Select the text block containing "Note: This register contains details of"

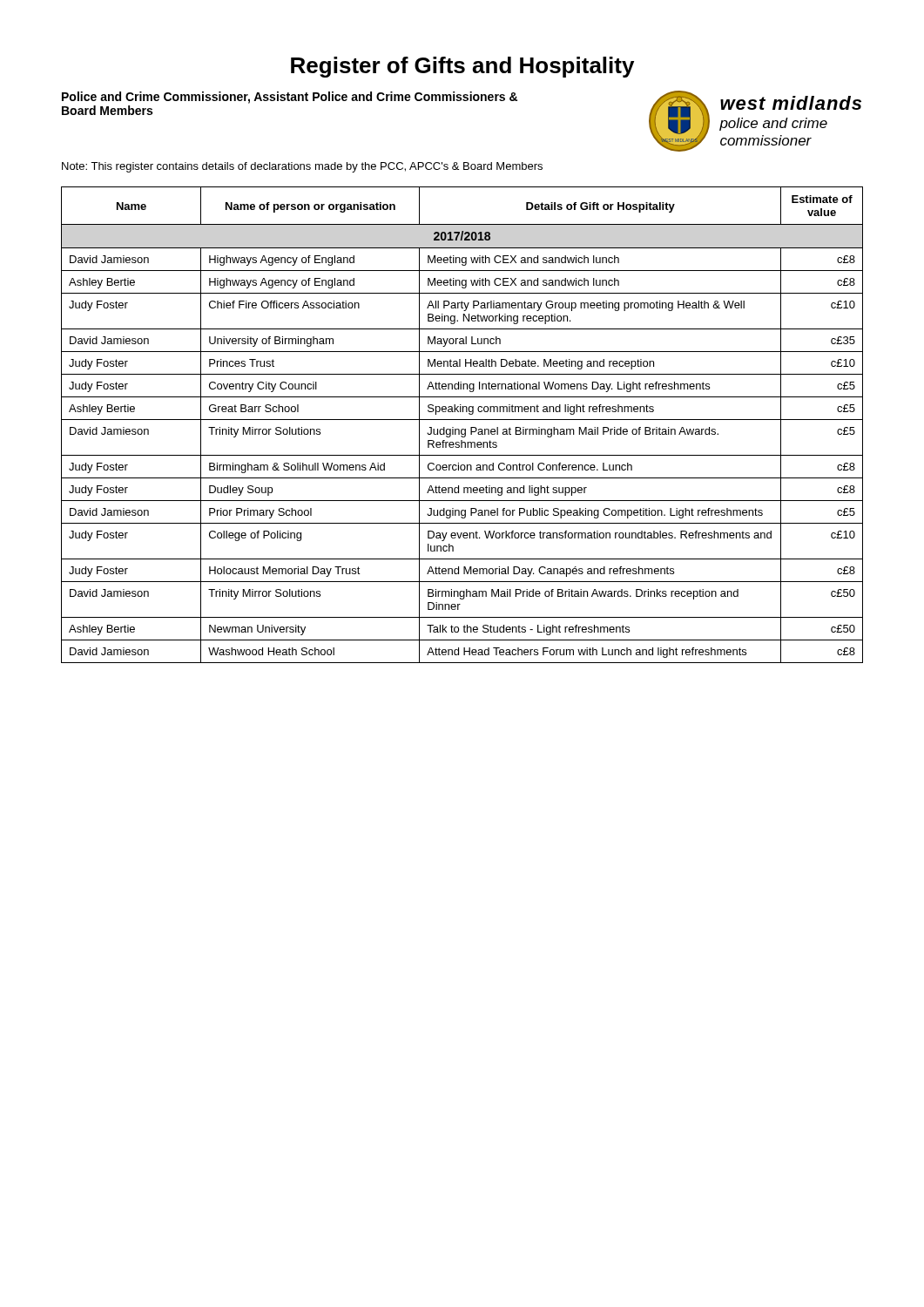(x=302, y=166)
